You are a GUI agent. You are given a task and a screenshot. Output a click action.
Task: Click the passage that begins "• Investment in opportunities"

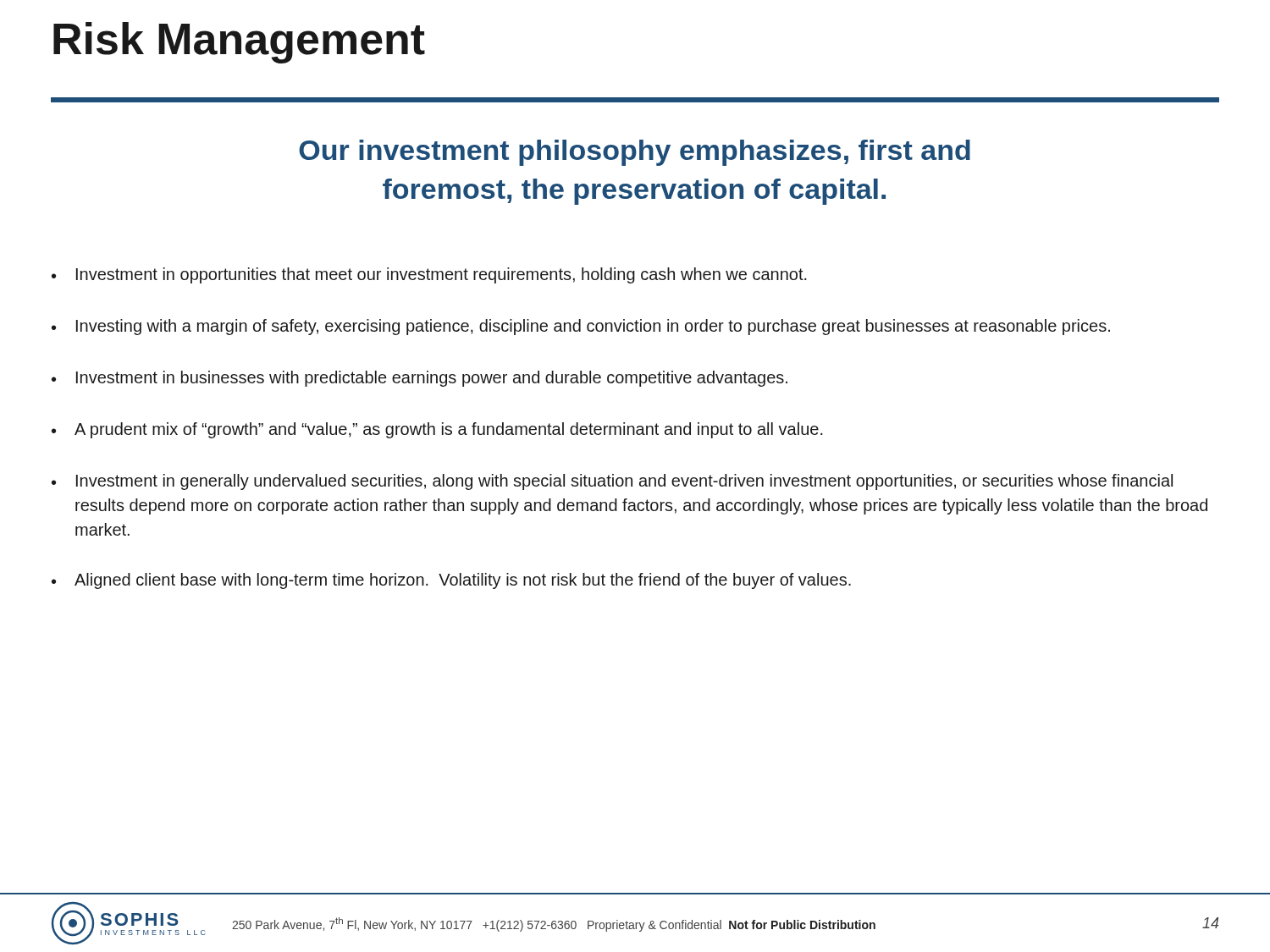635,275
